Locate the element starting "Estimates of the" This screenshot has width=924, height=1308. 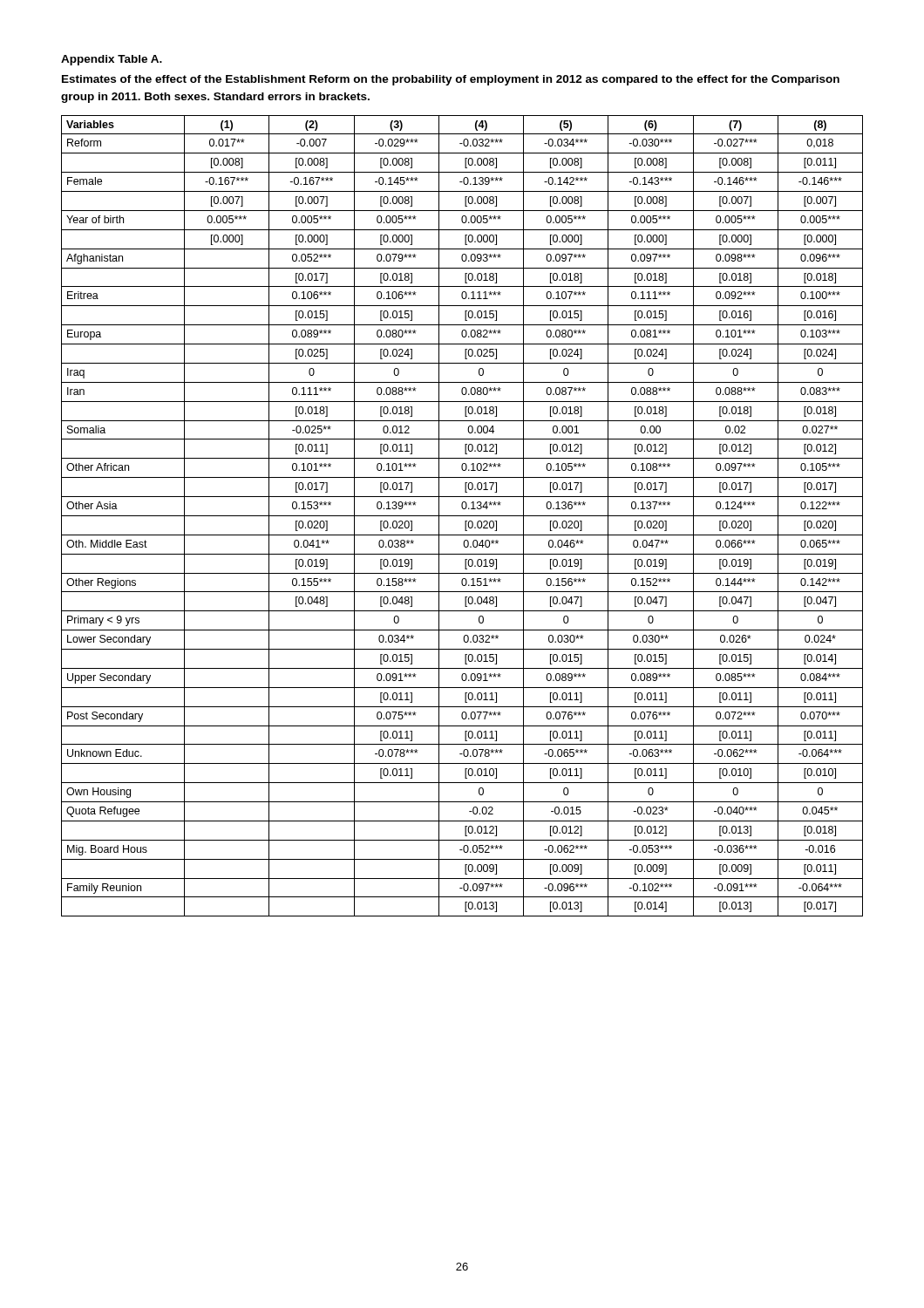450,88
